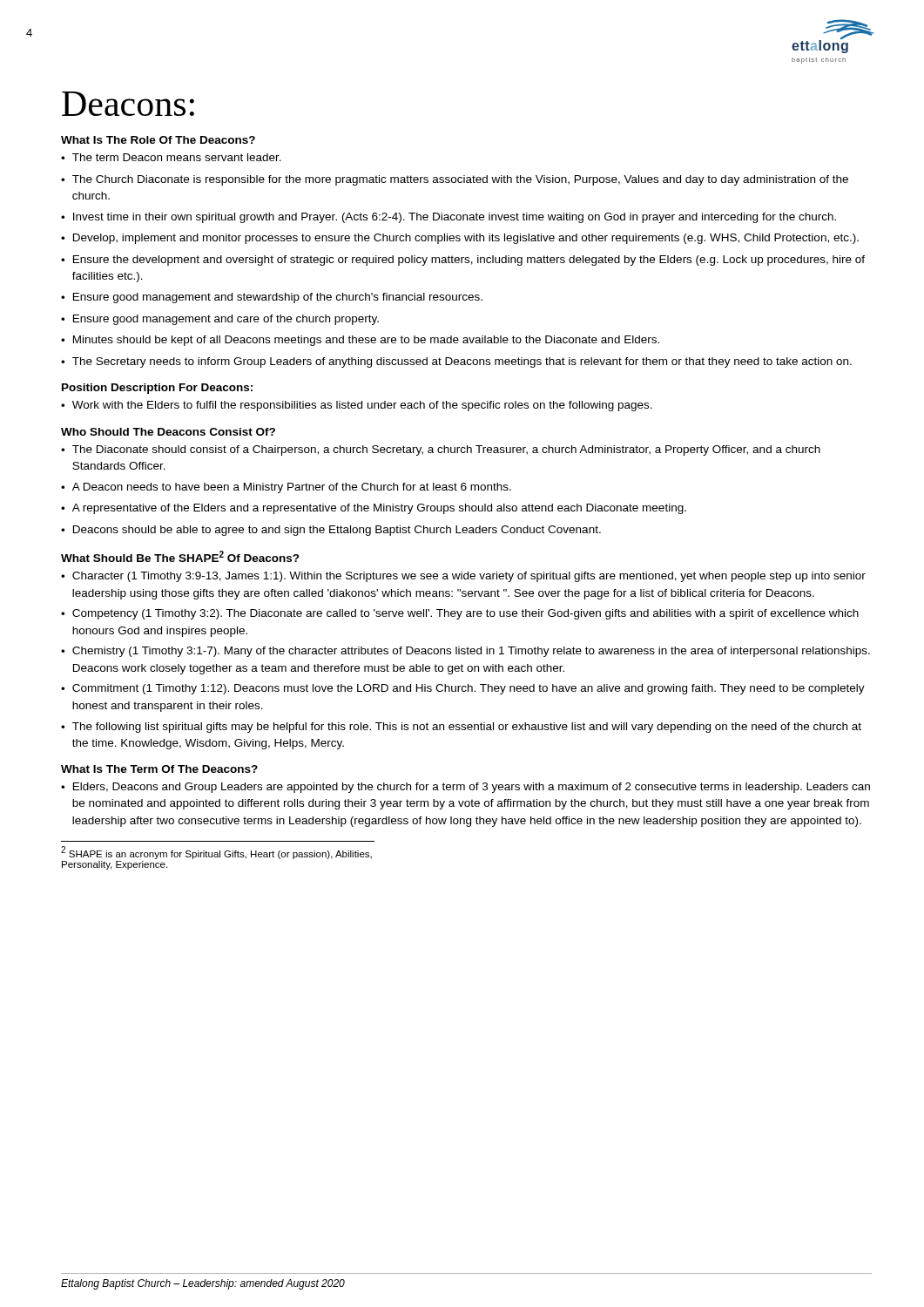Screen dimensions: 1307x924
Task: Locate the section header that says "What Is The Term Of The Deacons?"
Action: pyautogui.click(x=160, y=769)
